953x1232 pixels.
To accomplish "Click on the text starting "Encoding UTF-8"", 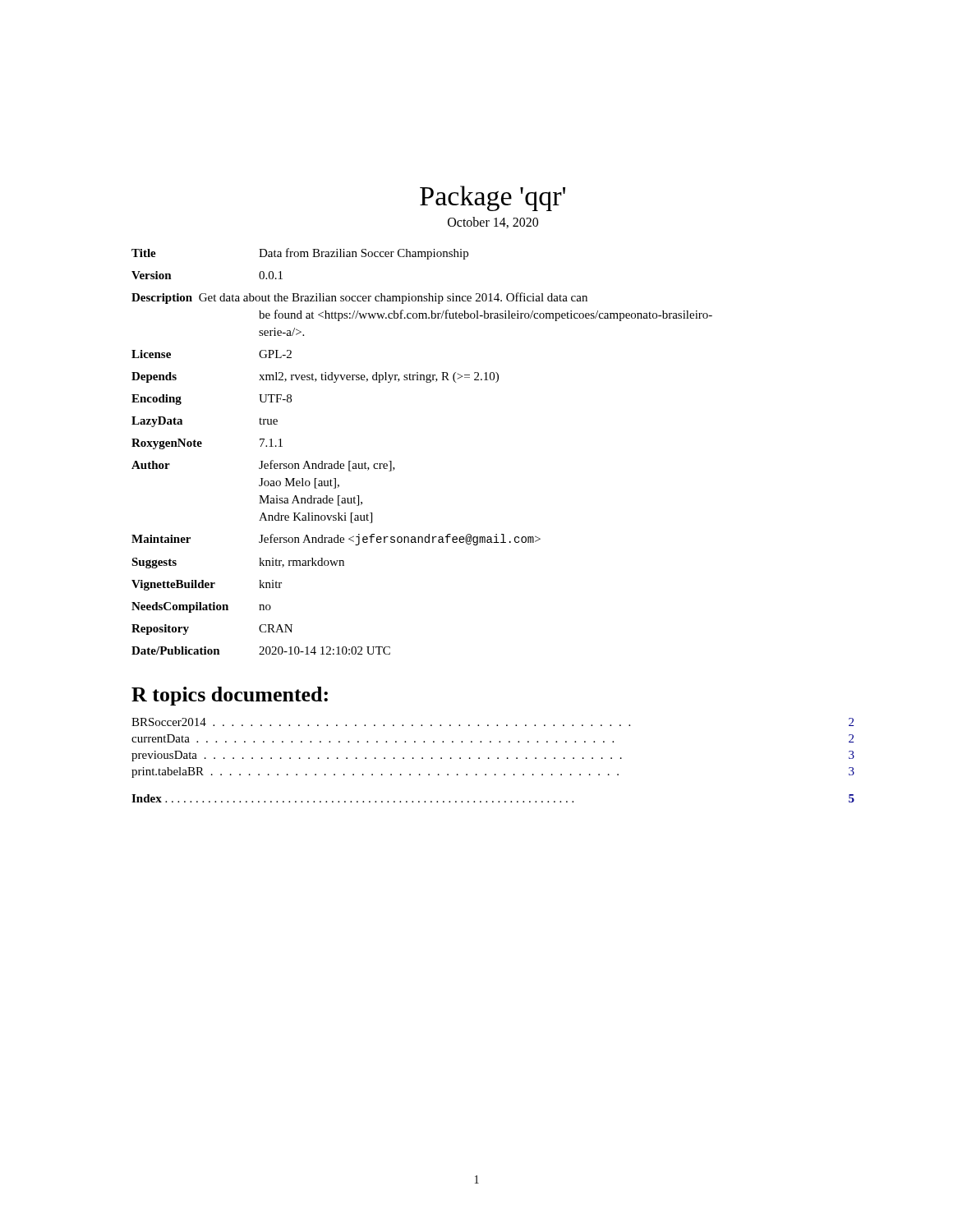I will coord(148,400).
